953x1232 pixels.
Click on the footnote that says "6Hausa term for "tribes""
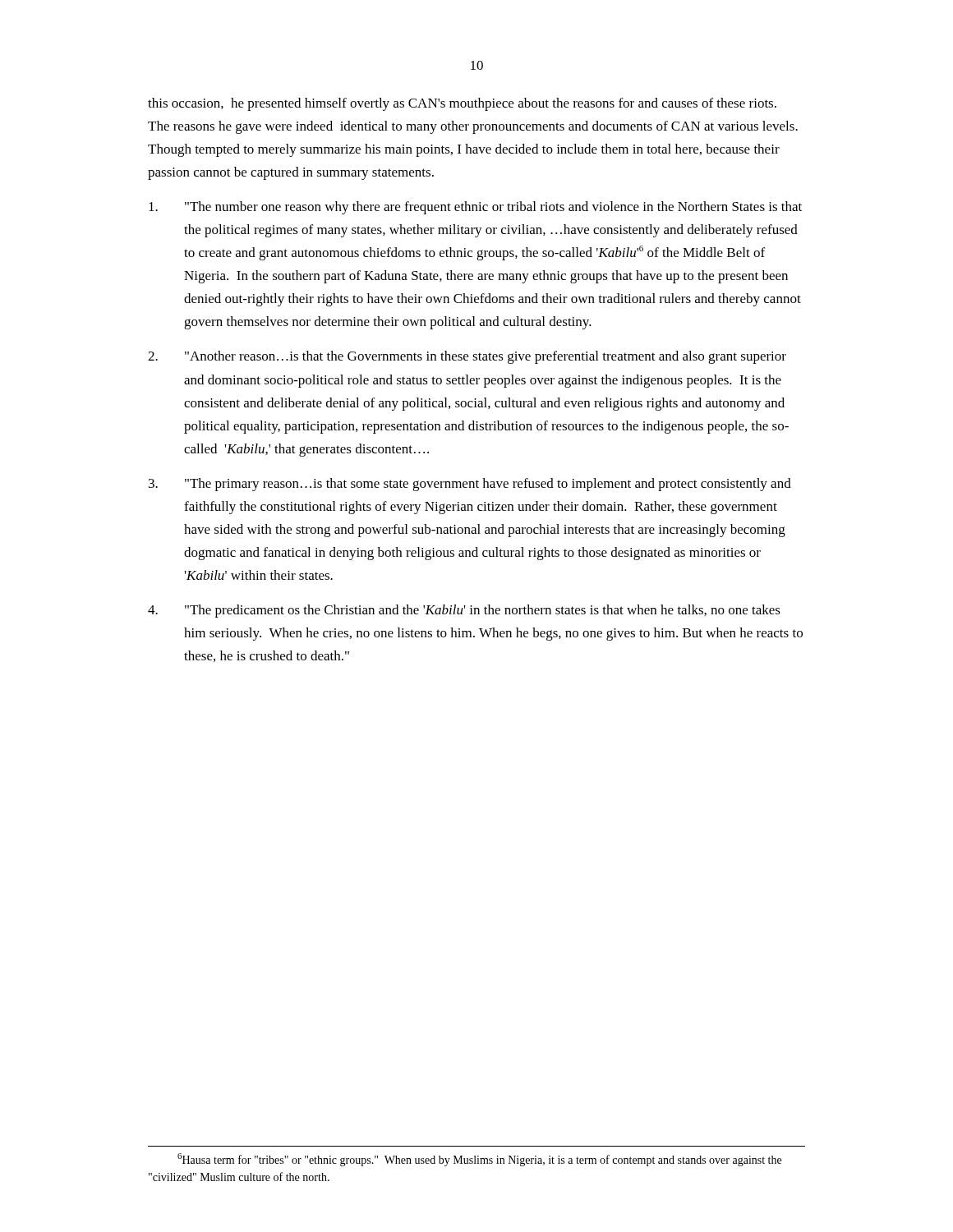pos(476,1168)
